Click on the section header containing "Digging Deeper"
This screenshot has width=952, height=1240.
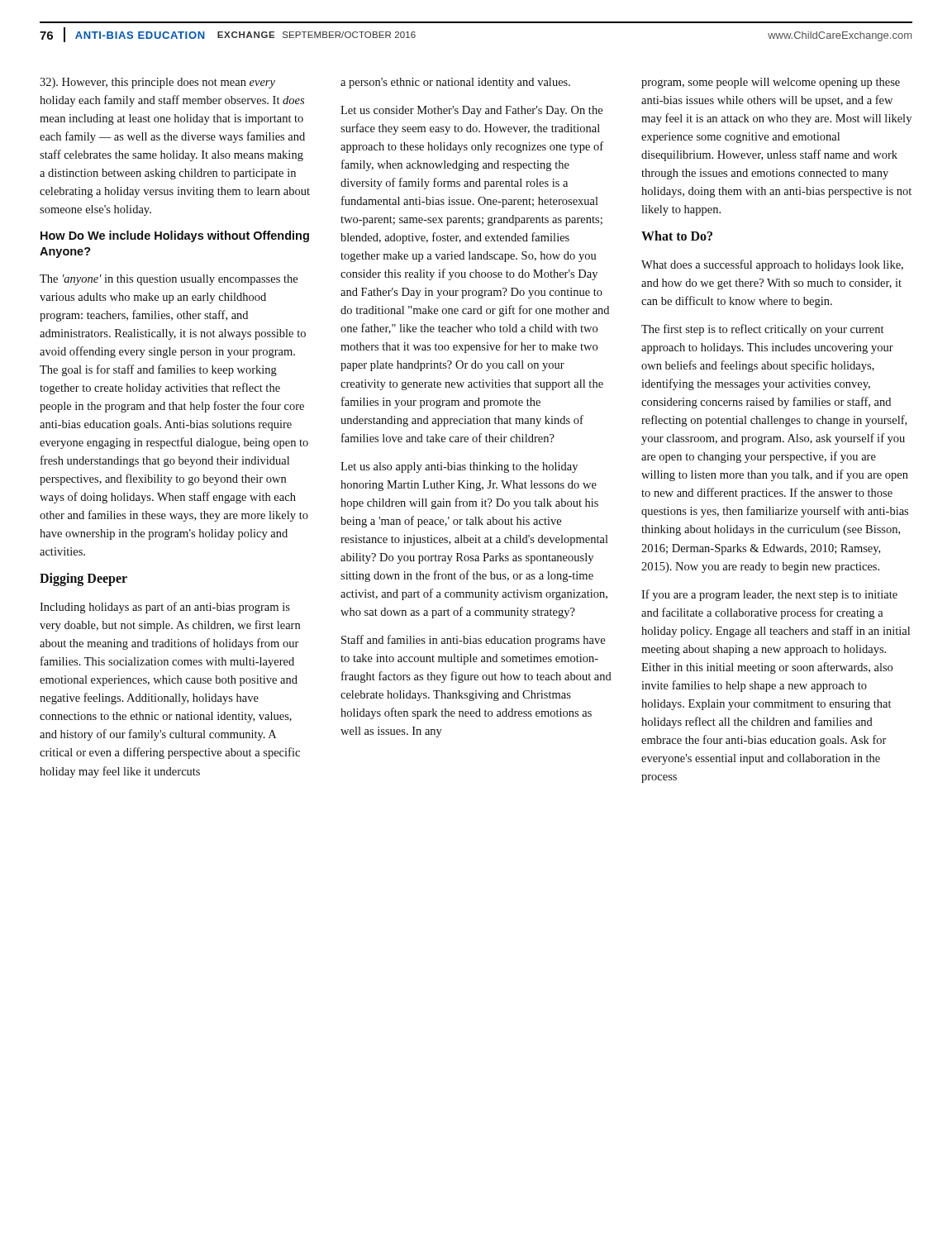[83, 579]
